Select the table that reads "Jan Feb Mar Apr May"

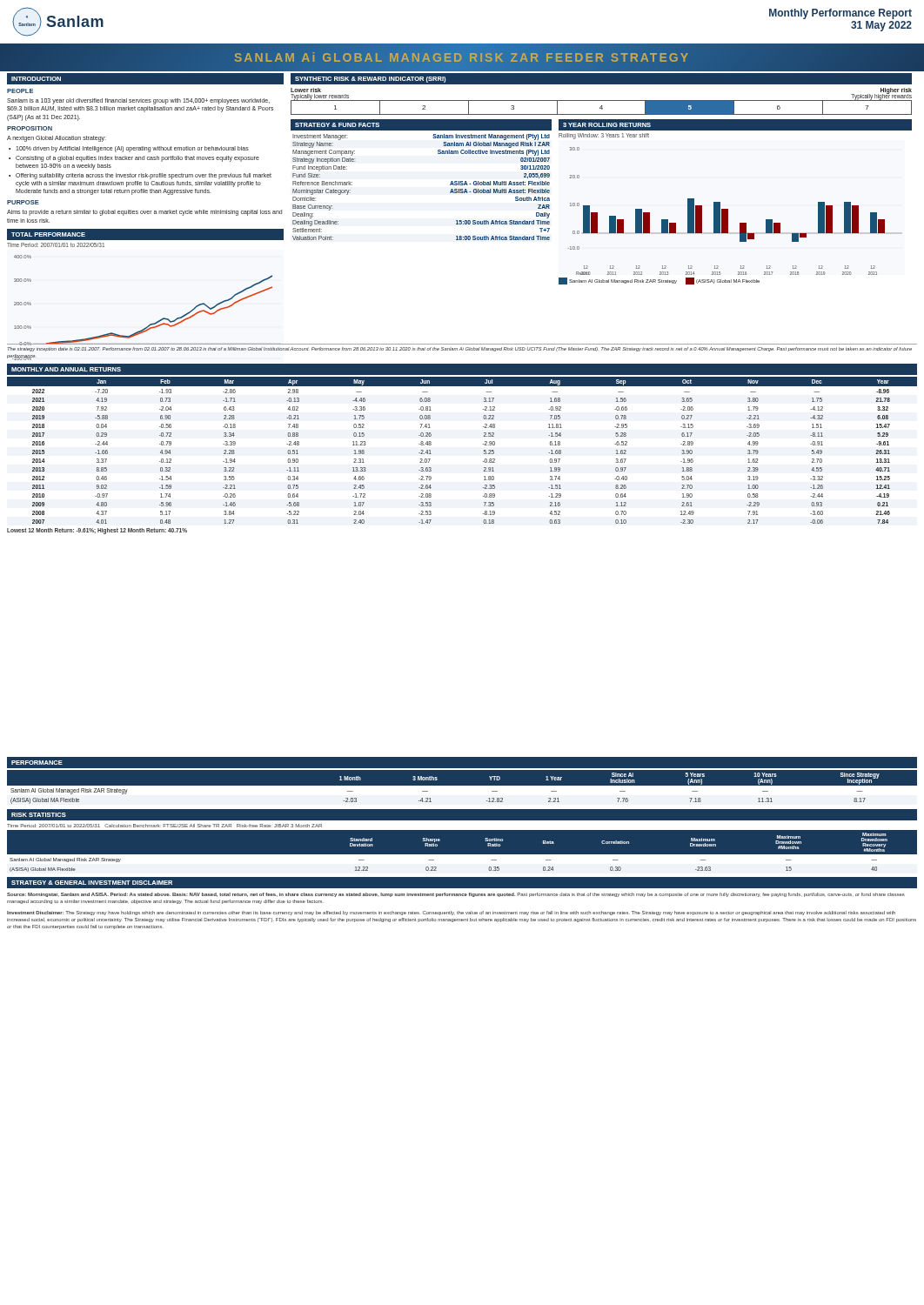pos(462,451)
